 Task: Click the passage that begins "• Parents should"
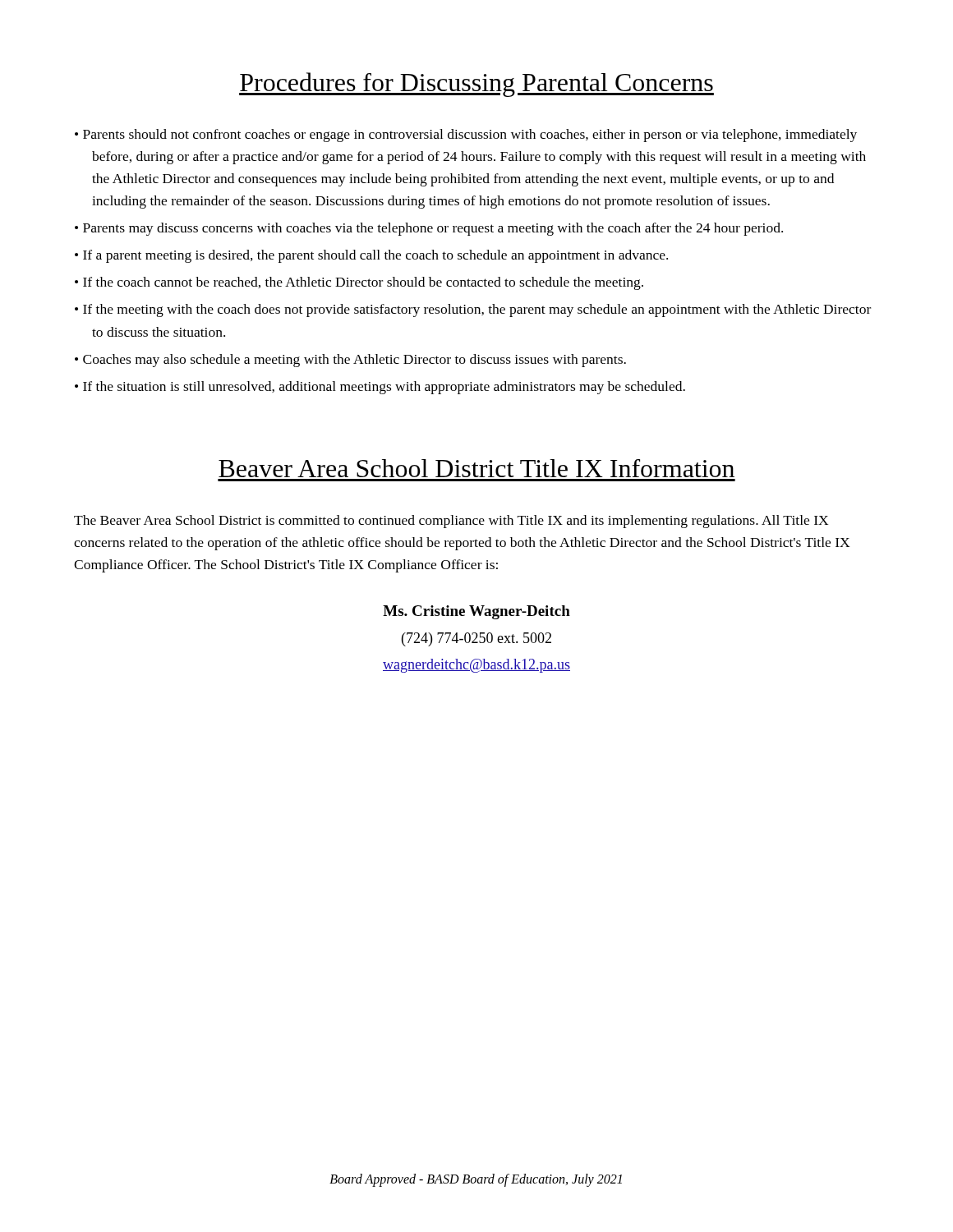click(x=470, y=167)
